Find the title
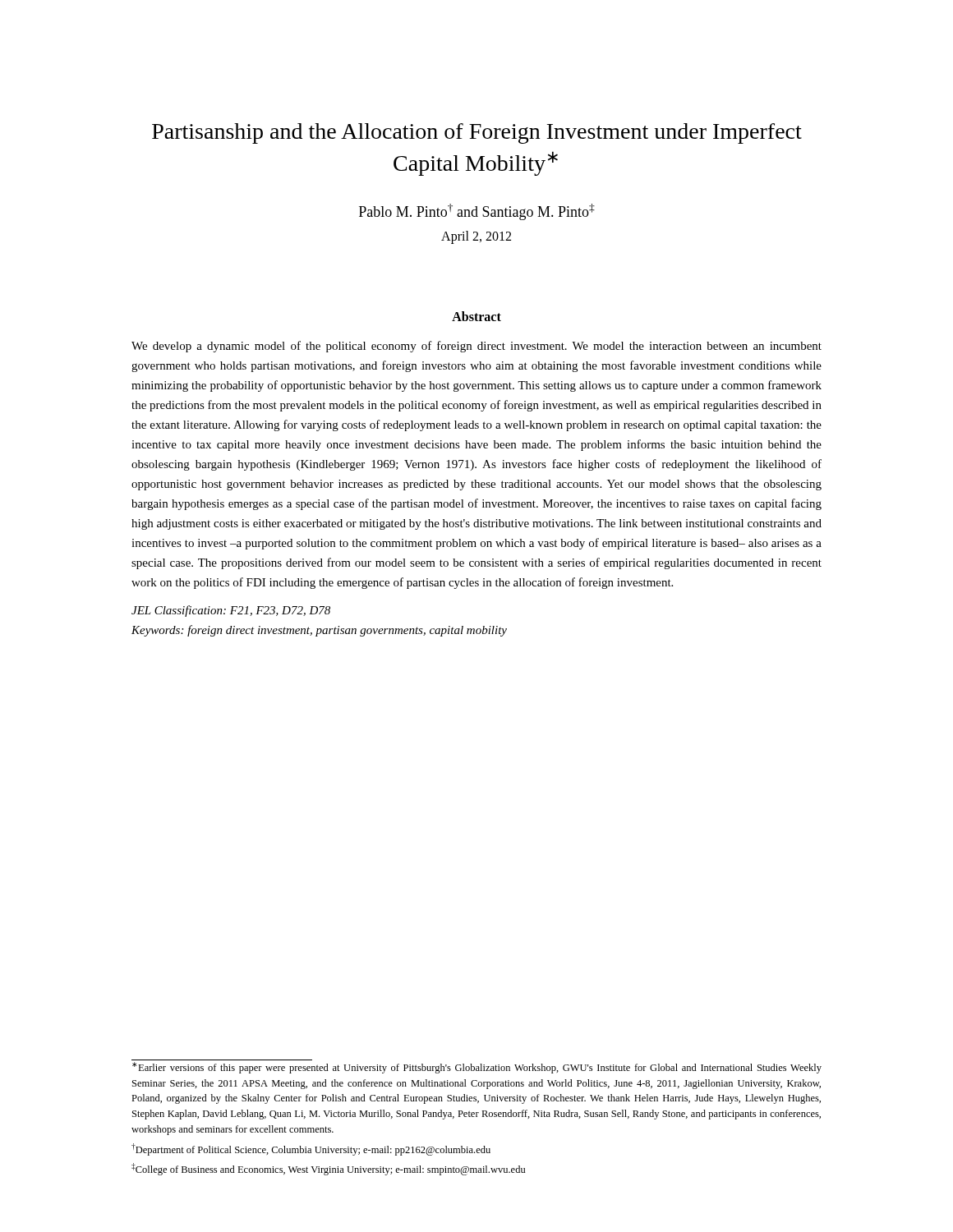 (x=476, y=147)
